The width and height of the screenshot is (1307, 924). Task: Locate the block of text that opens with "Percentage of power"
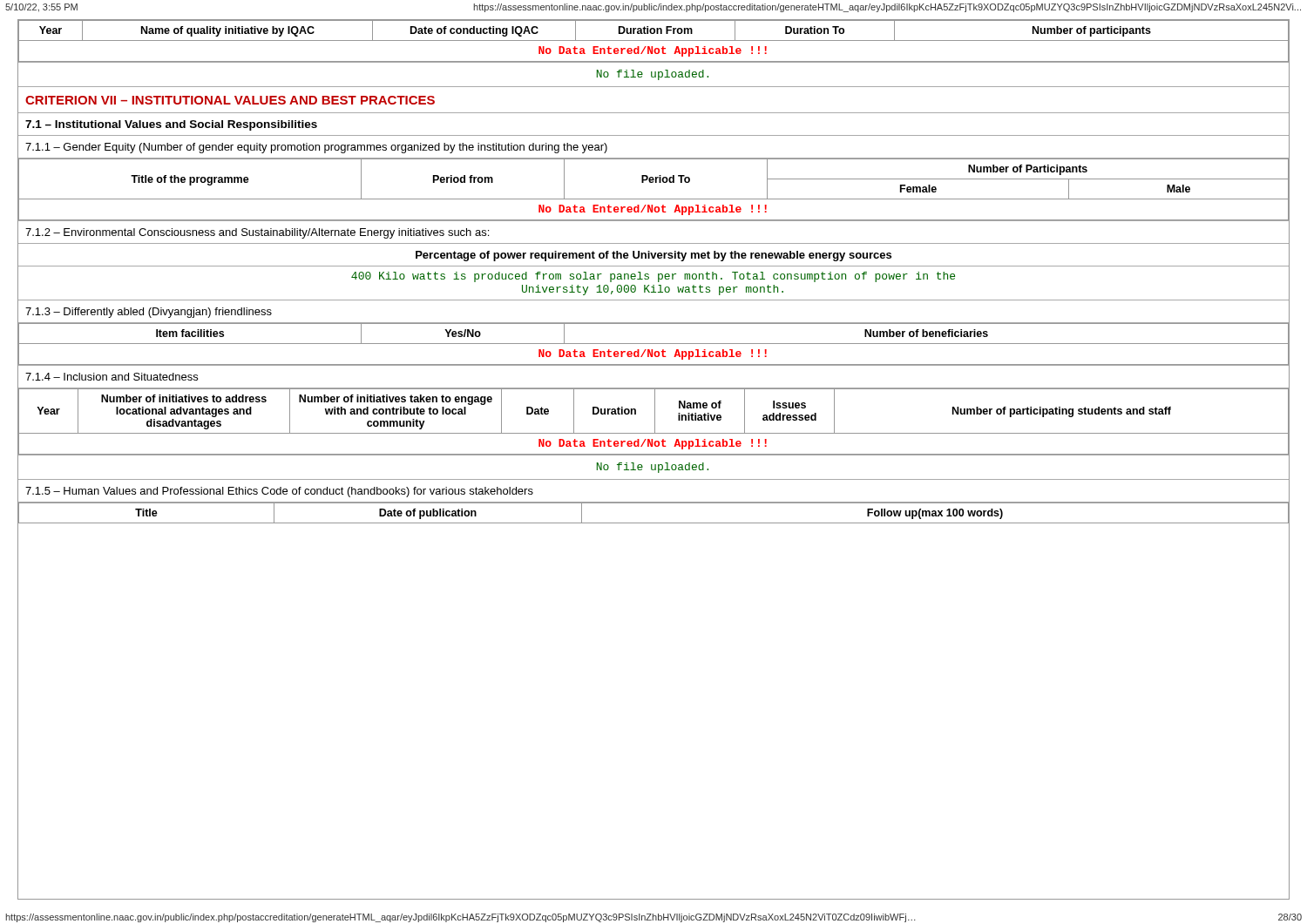pyautogui.click(x=654, y=255)
